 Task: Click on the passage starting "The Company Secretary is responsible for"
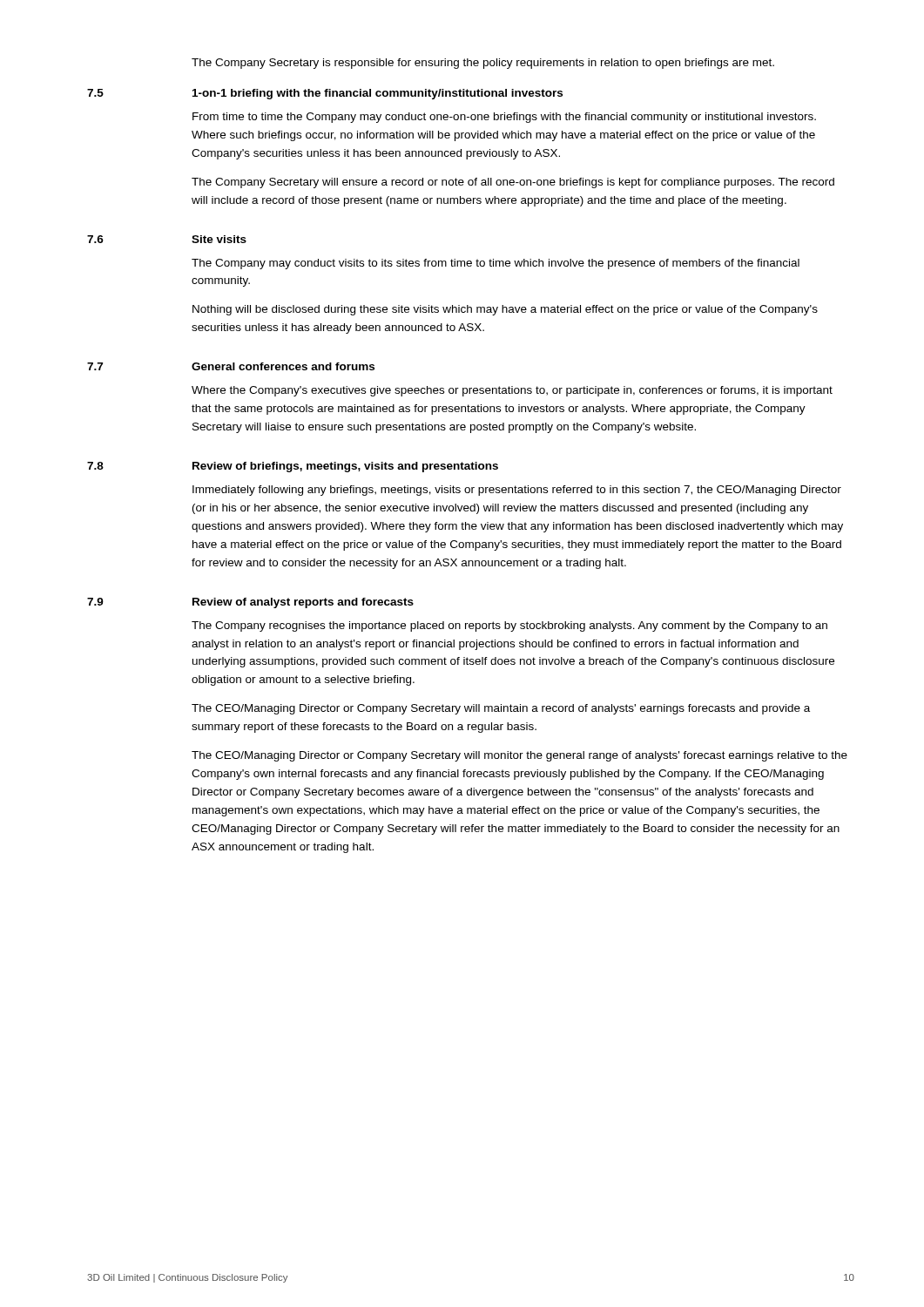[x=483, y=62]
